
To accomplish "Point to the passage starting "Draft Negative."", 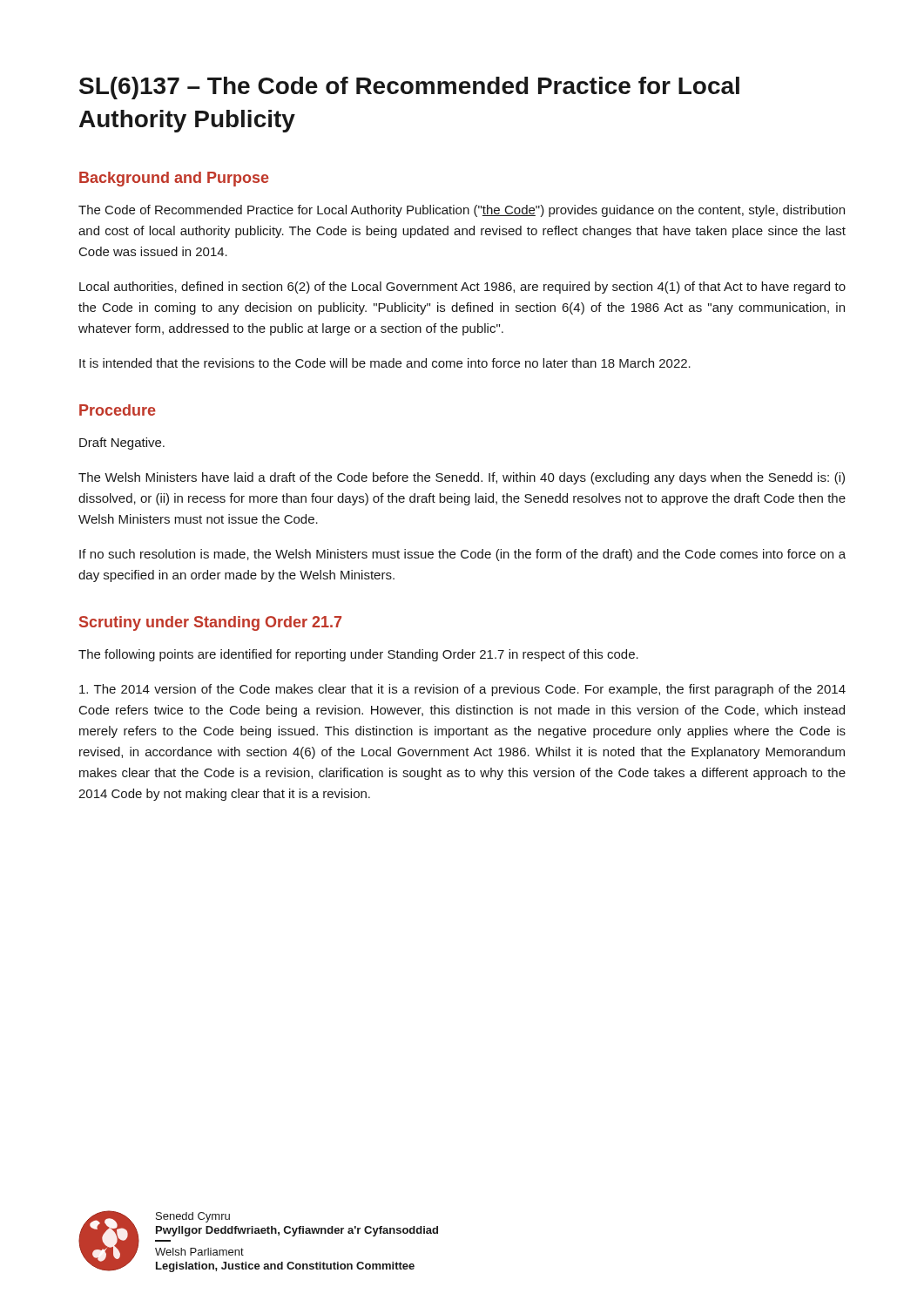I will [x=122, y=442].
